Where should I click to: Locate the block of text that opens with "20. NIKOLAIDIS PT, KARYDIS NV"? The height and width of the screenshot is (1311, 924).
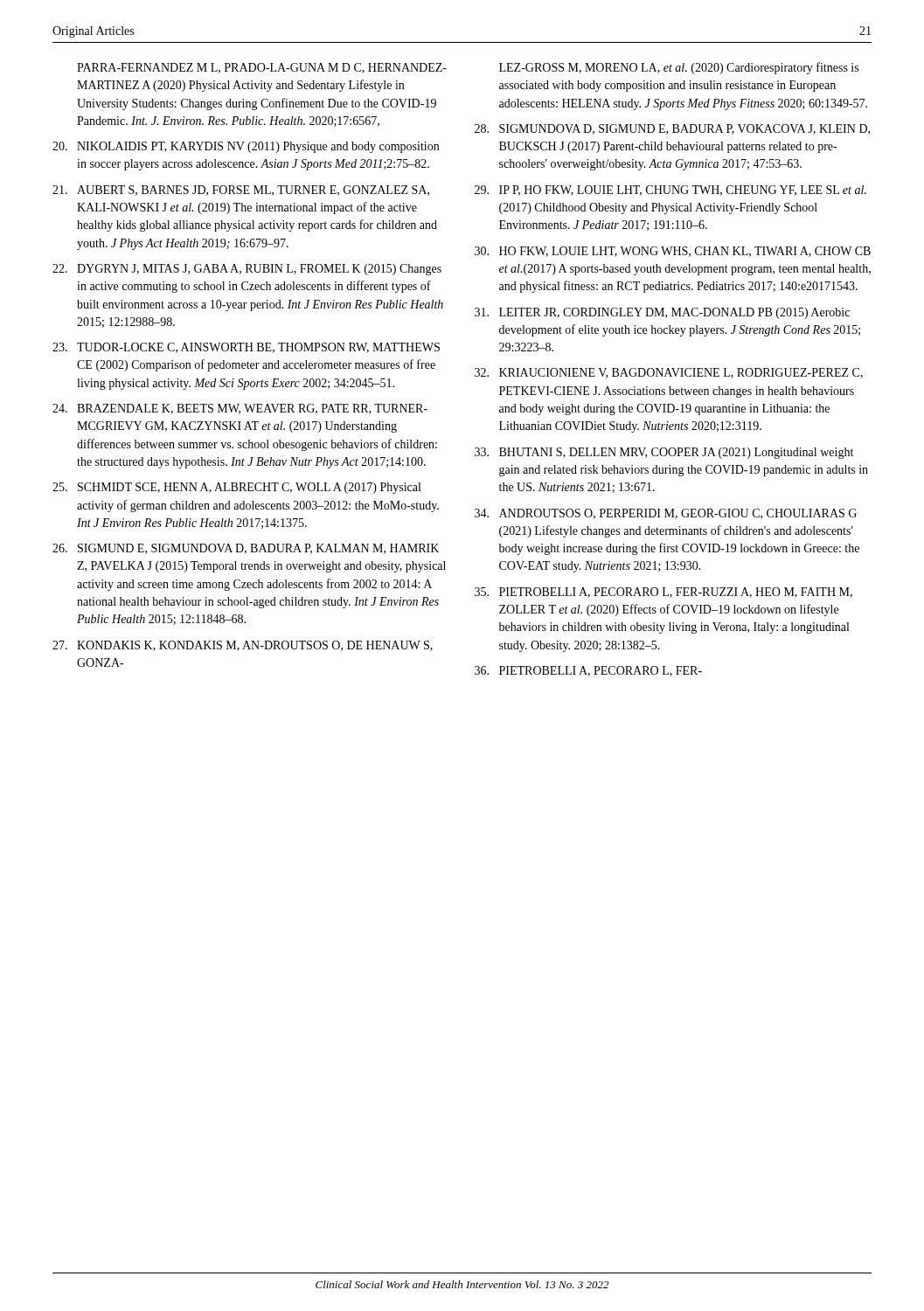click(251, 156)
